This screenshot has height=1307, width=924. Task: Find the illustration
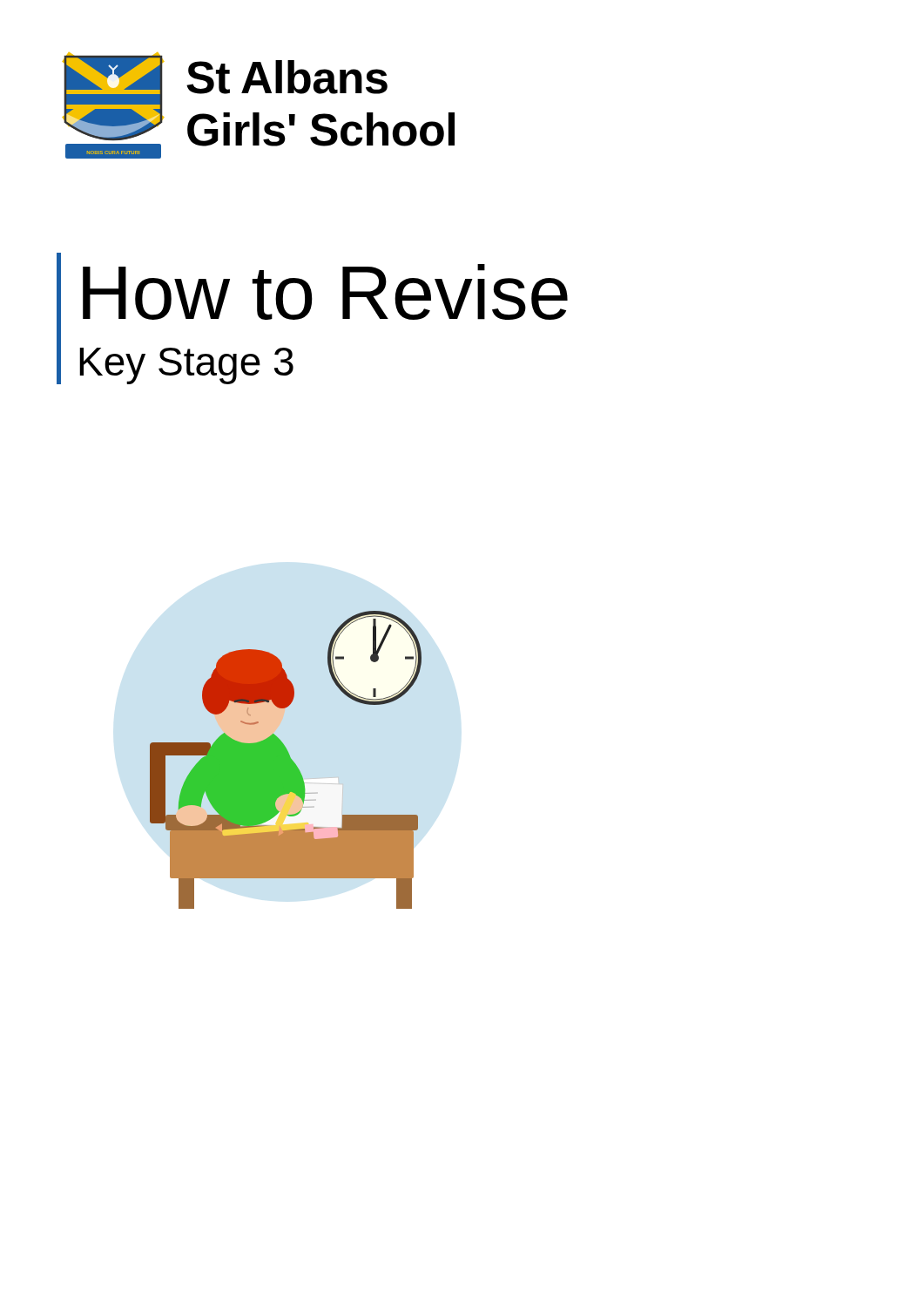click(x=287, y=741)
